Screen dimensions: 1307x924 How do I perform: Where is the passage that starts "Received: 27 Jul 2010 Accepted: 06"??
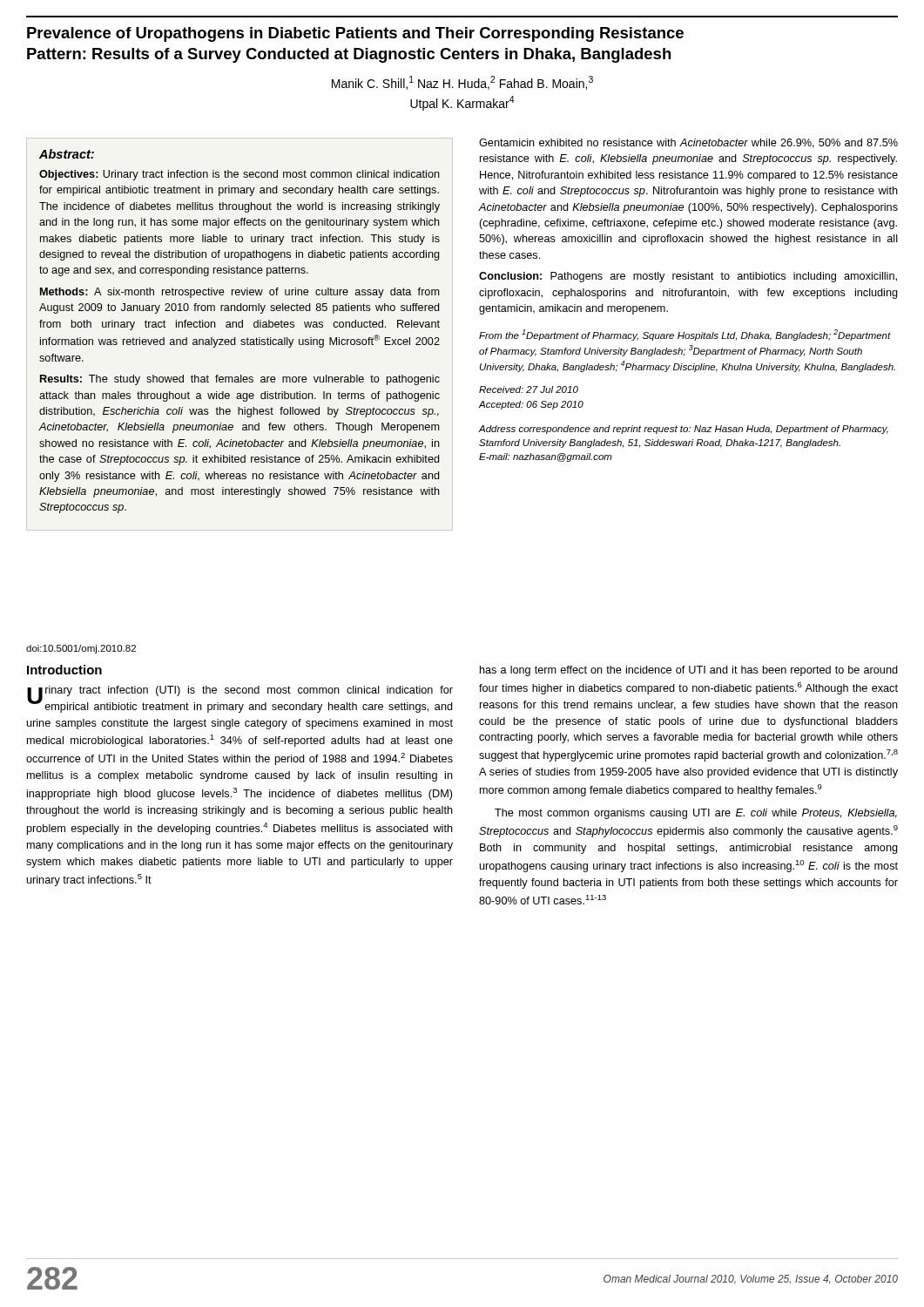pyautogui.click(x=531, y=397)
